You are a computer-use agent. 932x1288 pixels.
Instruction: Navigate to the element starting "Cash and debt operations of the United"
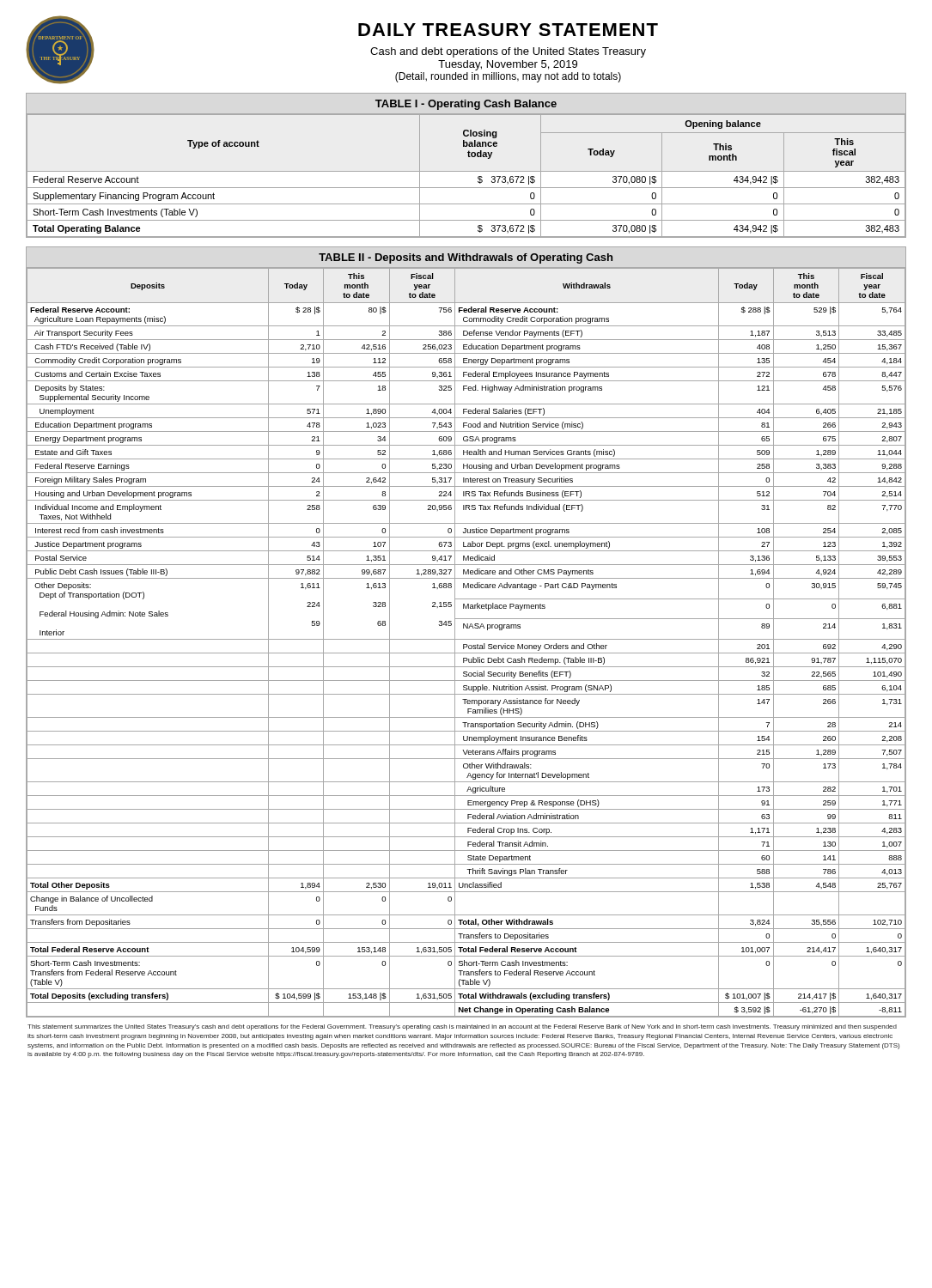tap(508, 51)
